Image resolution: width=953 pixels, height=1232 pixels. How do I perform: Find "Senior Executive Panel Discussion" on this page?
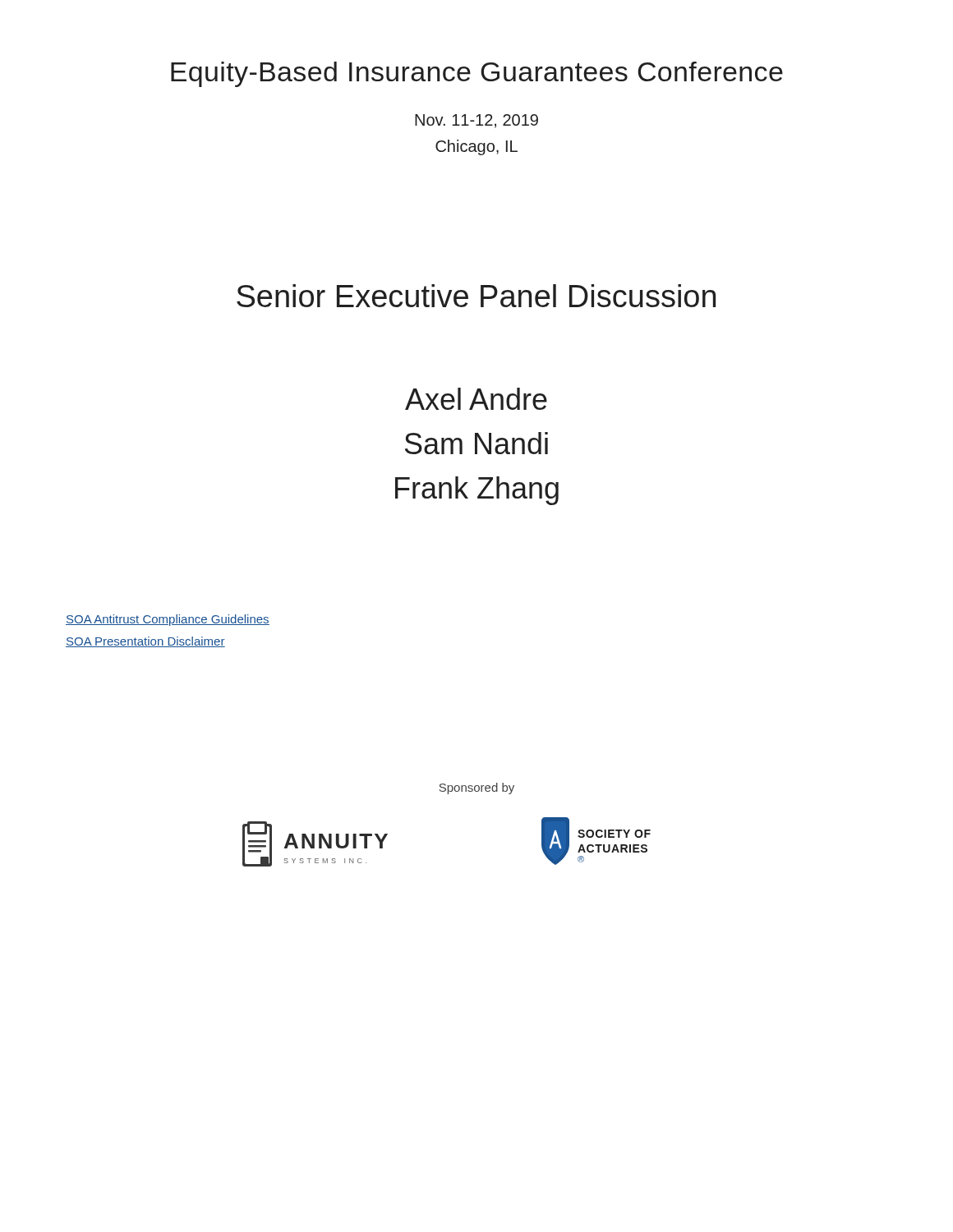476,297
